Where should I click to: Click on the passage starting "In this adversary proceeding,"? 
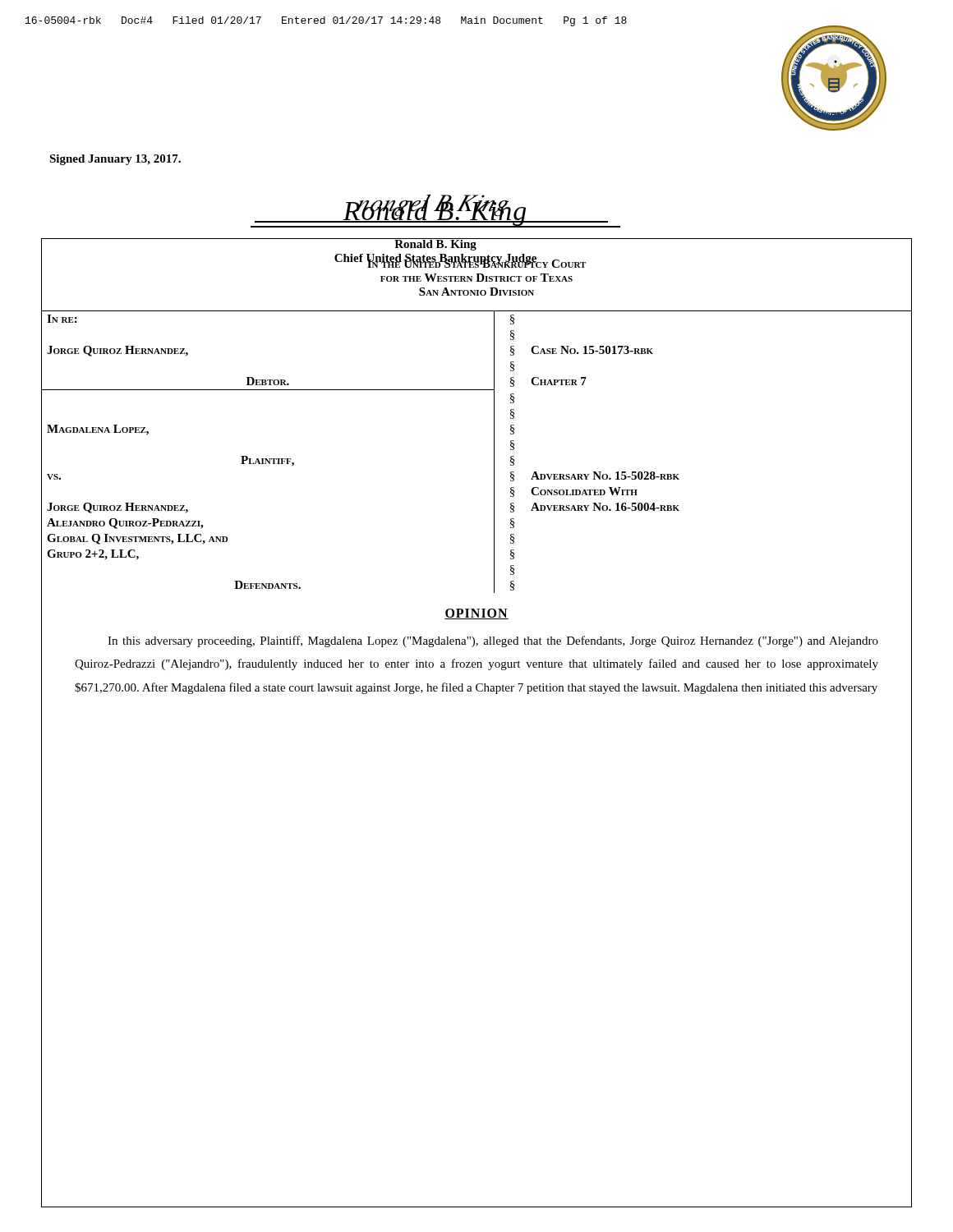pyautogui.click(x=476, y=664)
